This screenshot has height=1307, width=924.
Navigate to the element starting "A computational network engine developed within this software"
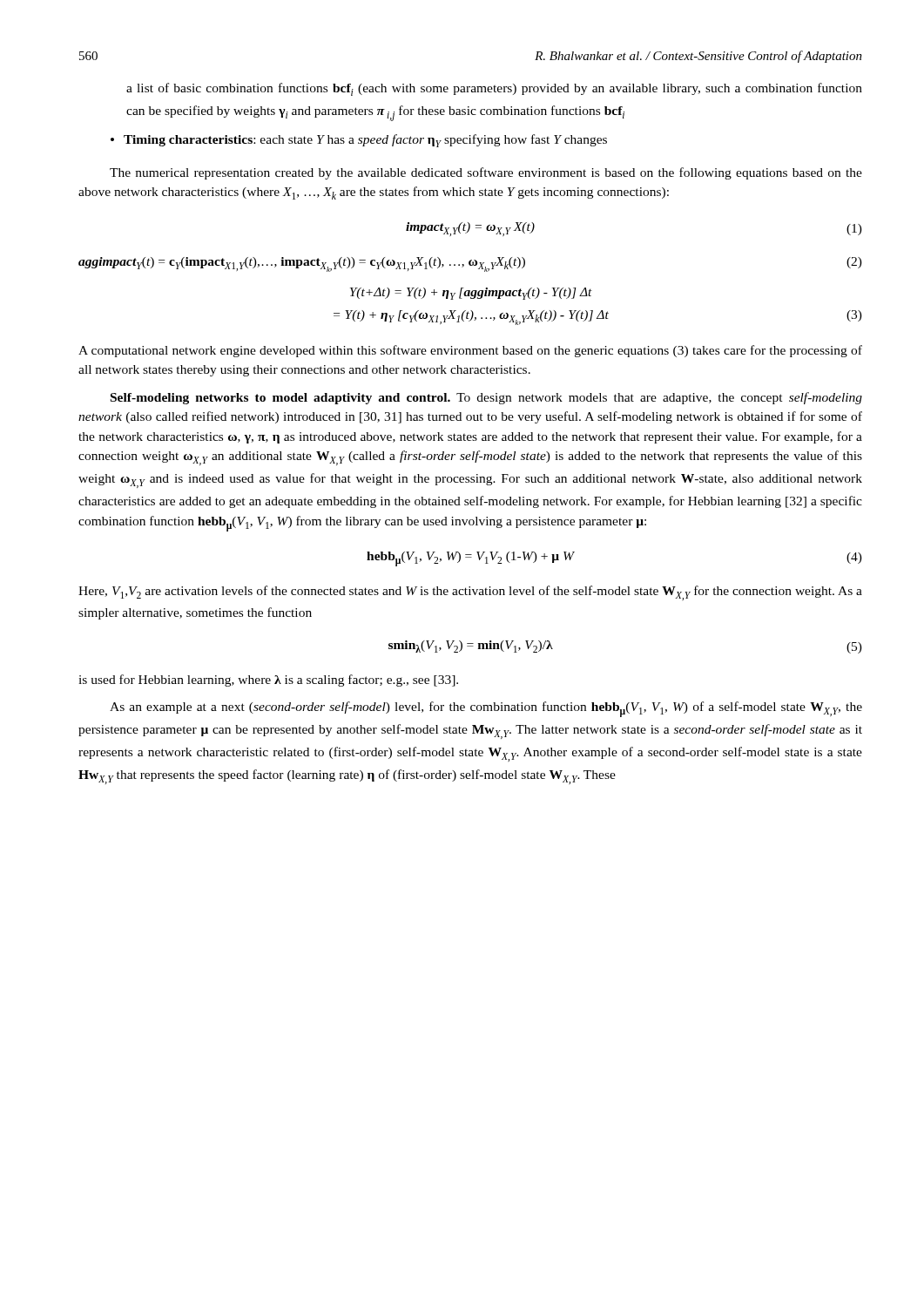pos(470,360)
